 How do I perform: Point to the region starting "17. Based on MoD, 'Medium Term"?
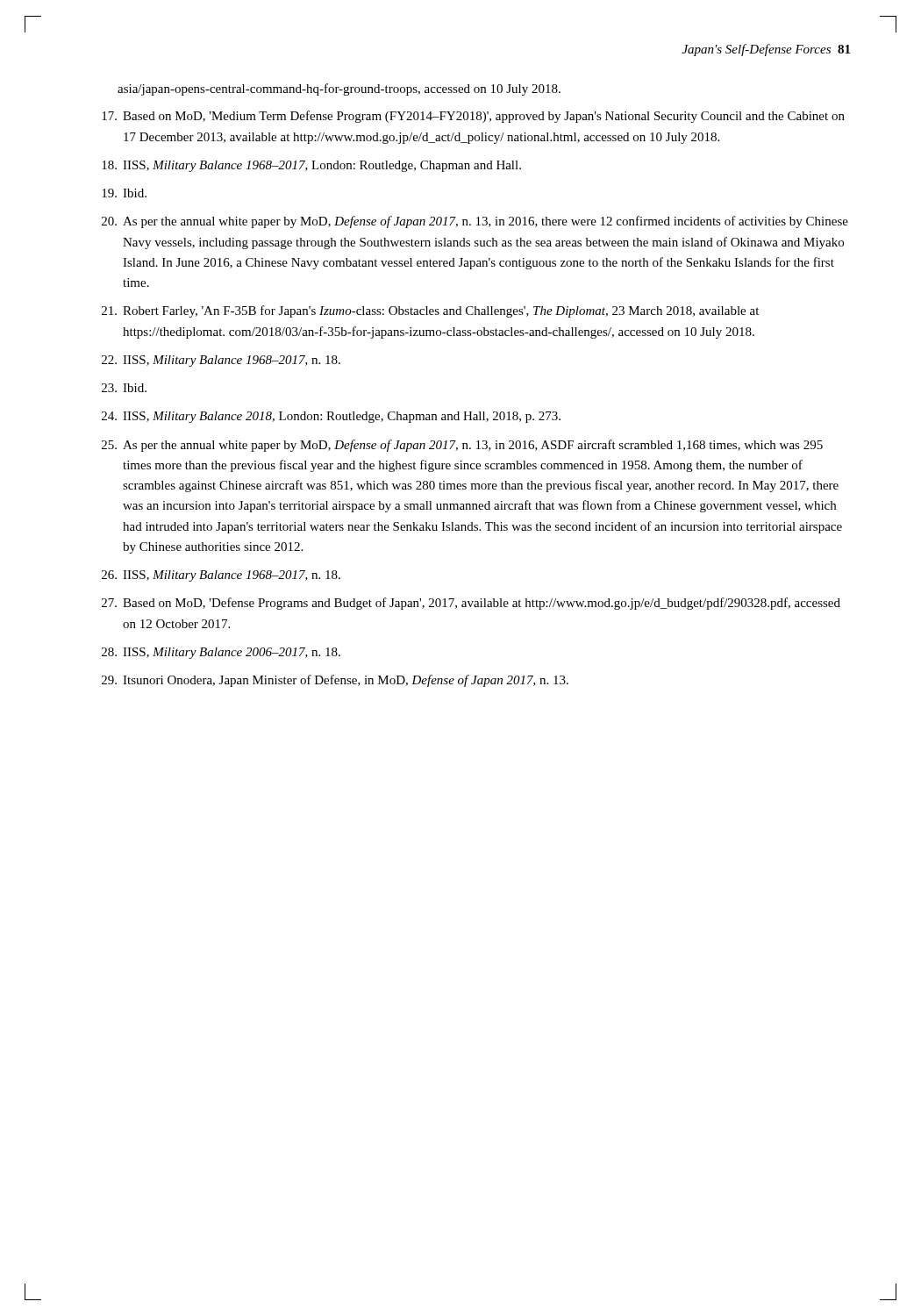coord(469,127)
